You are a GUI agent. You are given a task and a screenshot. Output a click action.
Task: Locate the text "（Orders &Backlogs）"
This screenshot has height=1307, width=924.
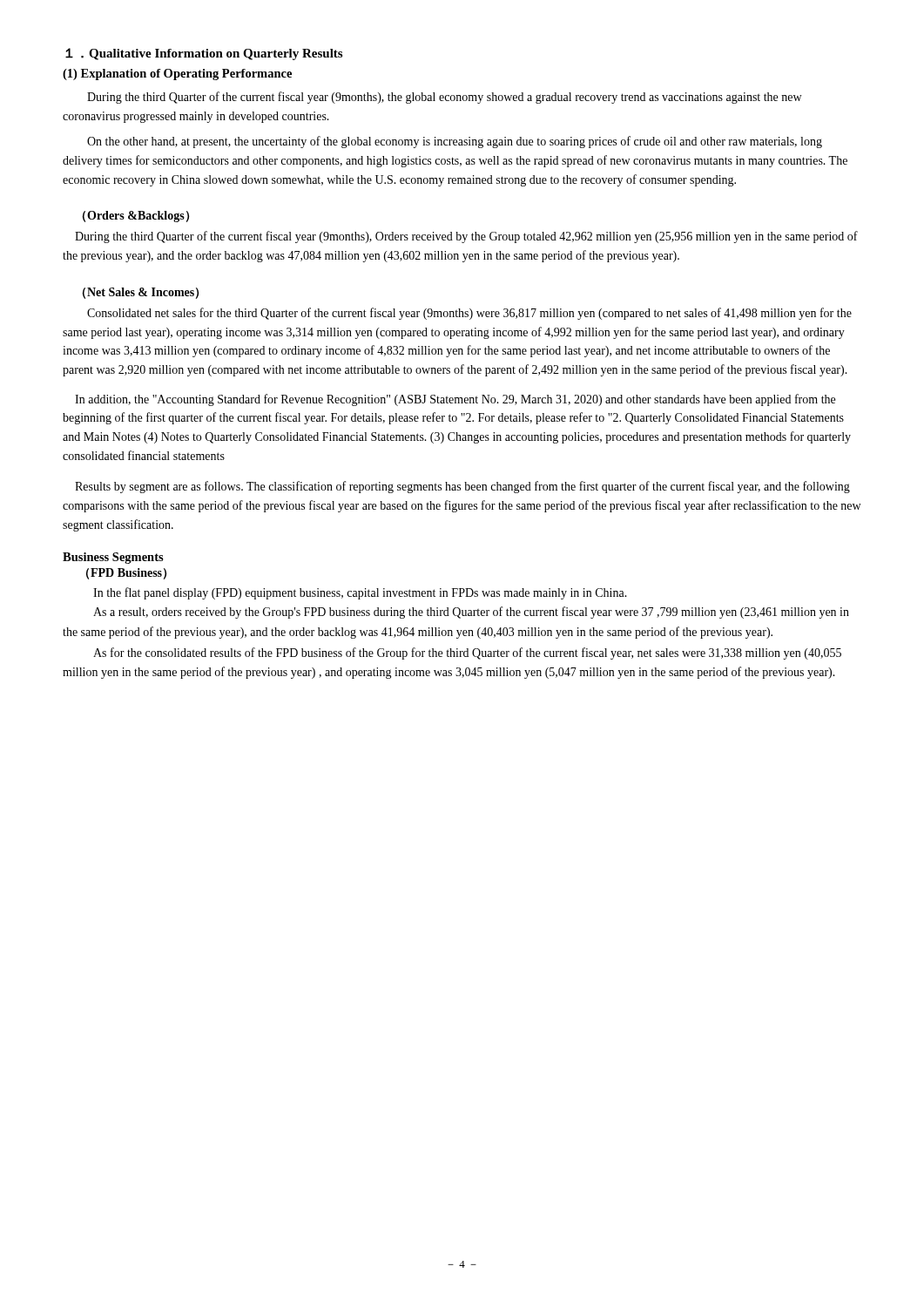[136, 216]
